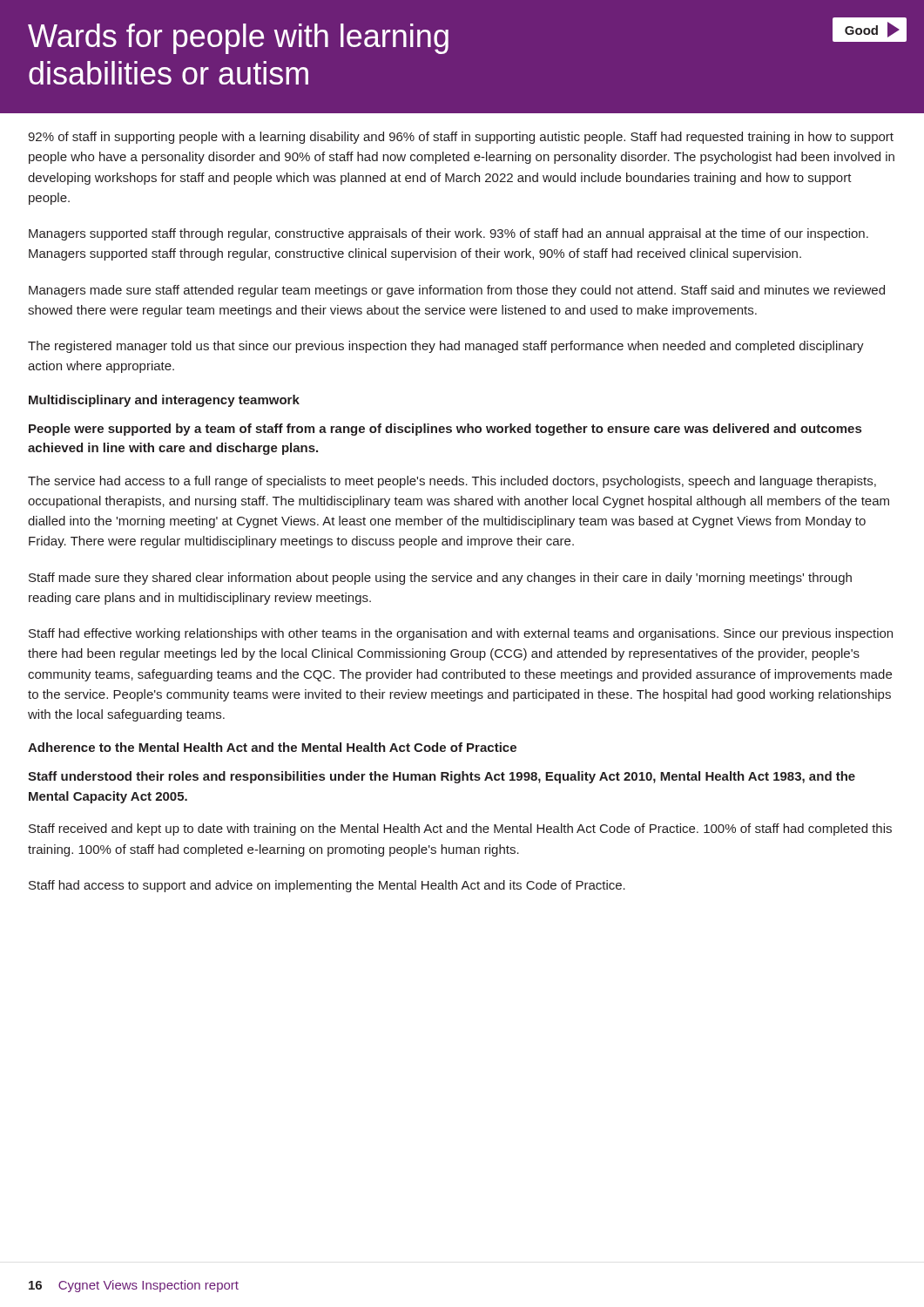Viewport: 924px width, 1307px height.
Task: Locate the passage starting "The service had access"
Action: (x=459, y=511)
